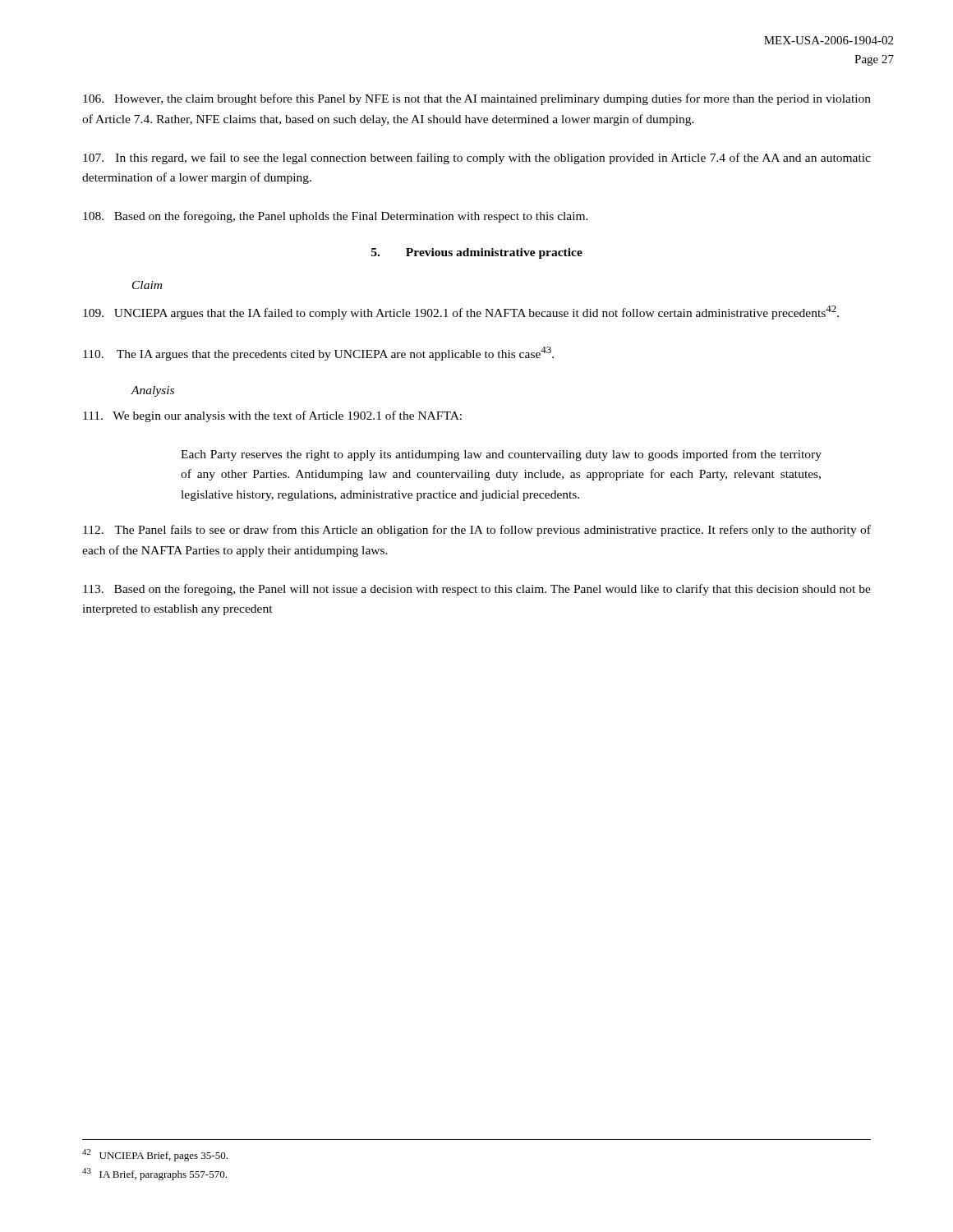The width and height of the screenshot is (953, 1232).
Task: Select the footnote containing "42 UNCIEPA Brief, pages"
Action: pos(170,1154)
